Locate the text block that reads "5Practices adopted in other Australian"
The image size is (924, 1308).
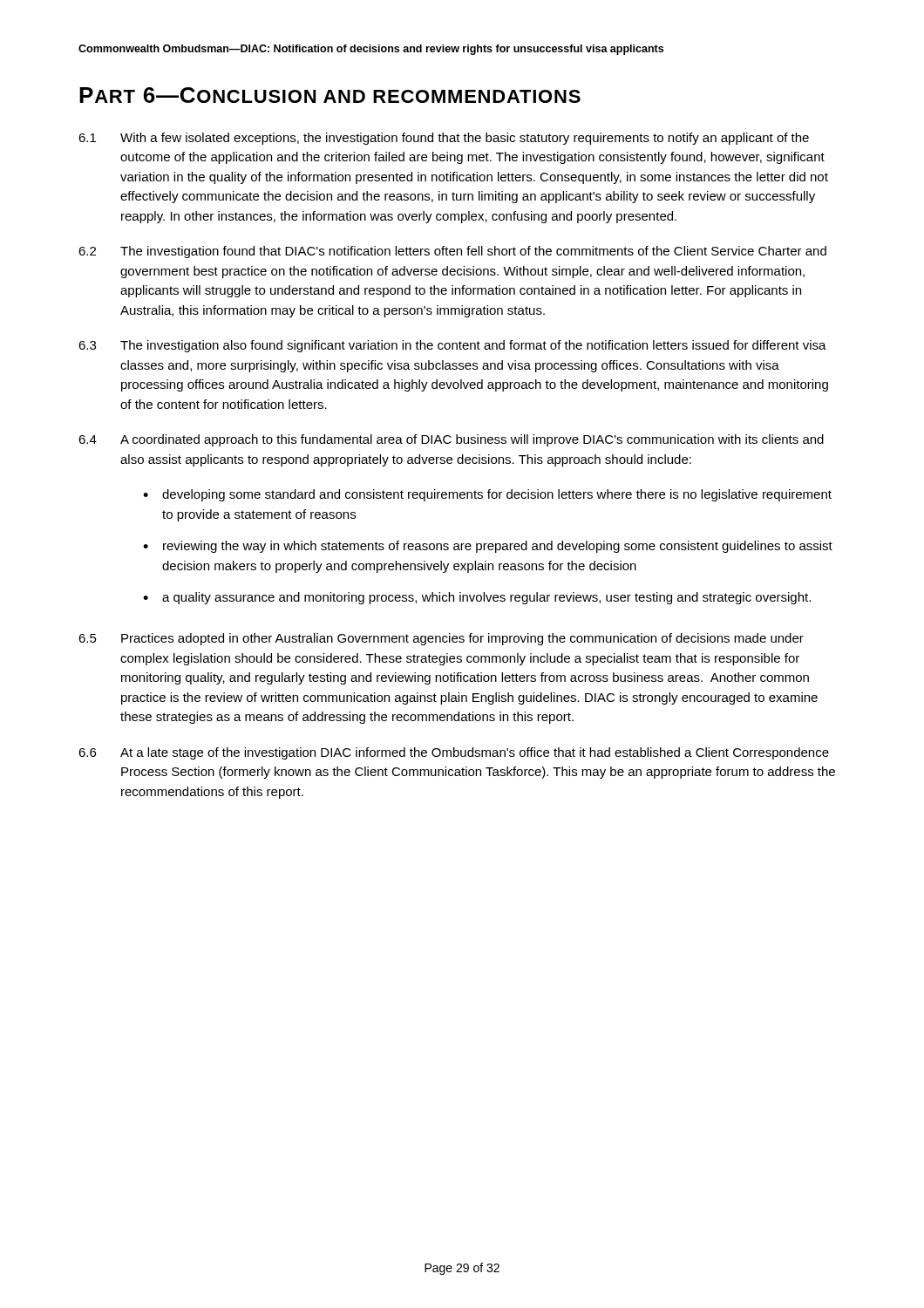click(459, 678)
